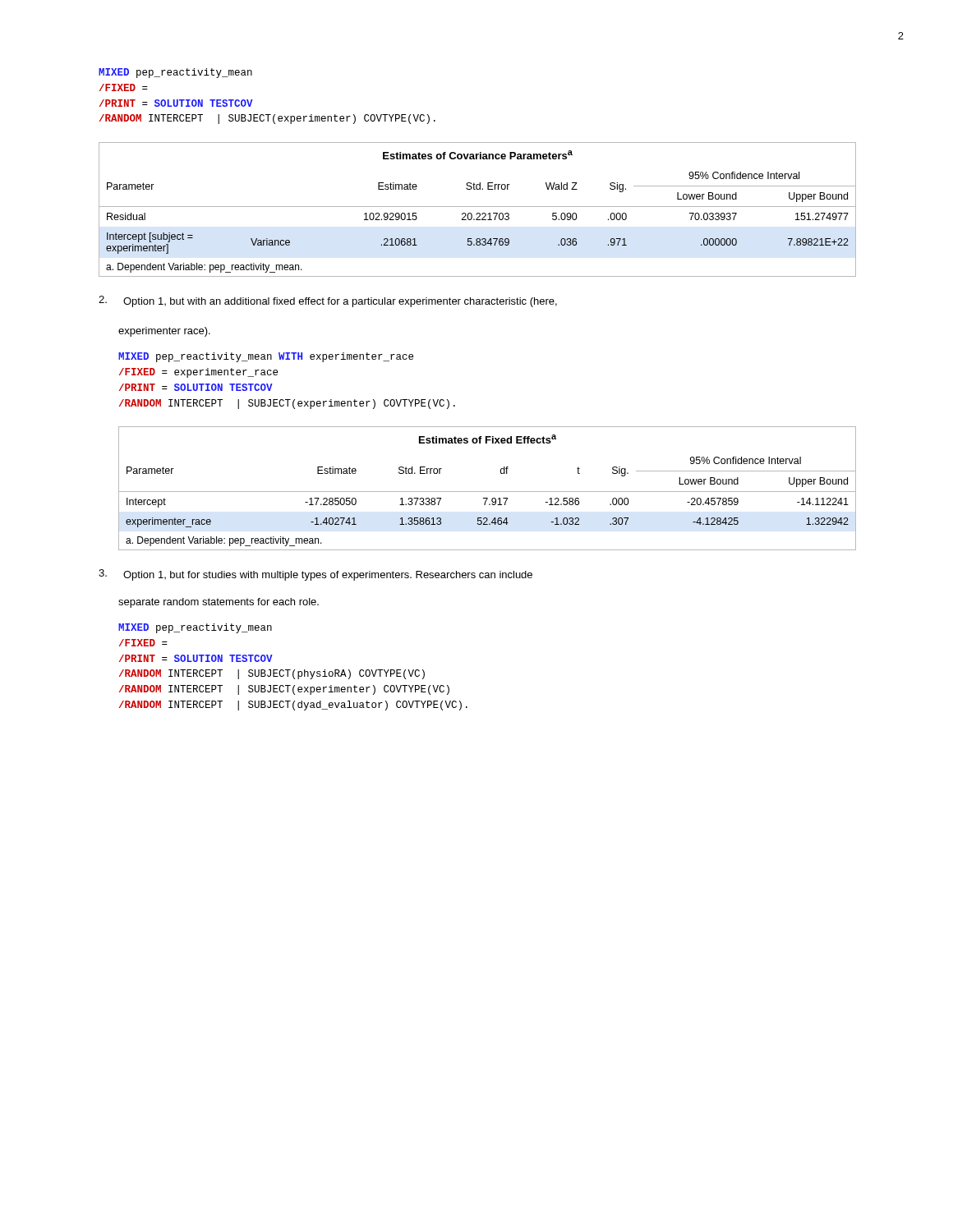Click on the text with the text "experimenter race)."
This screenshot has width=953, height=1232.
(x=165, y=330)
